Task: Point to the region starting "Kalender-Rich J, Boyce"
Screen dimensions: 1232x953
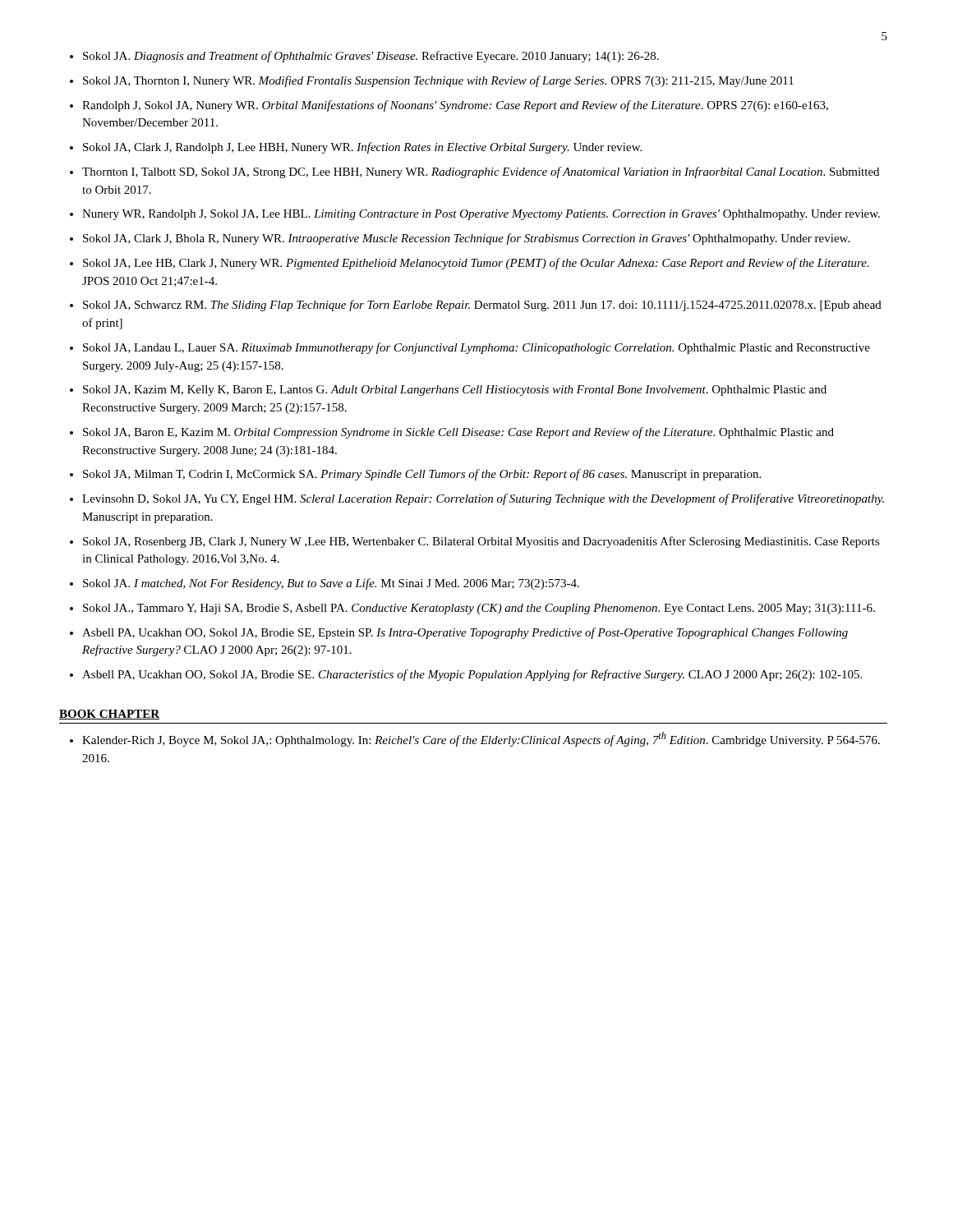Action: point(481,747)
